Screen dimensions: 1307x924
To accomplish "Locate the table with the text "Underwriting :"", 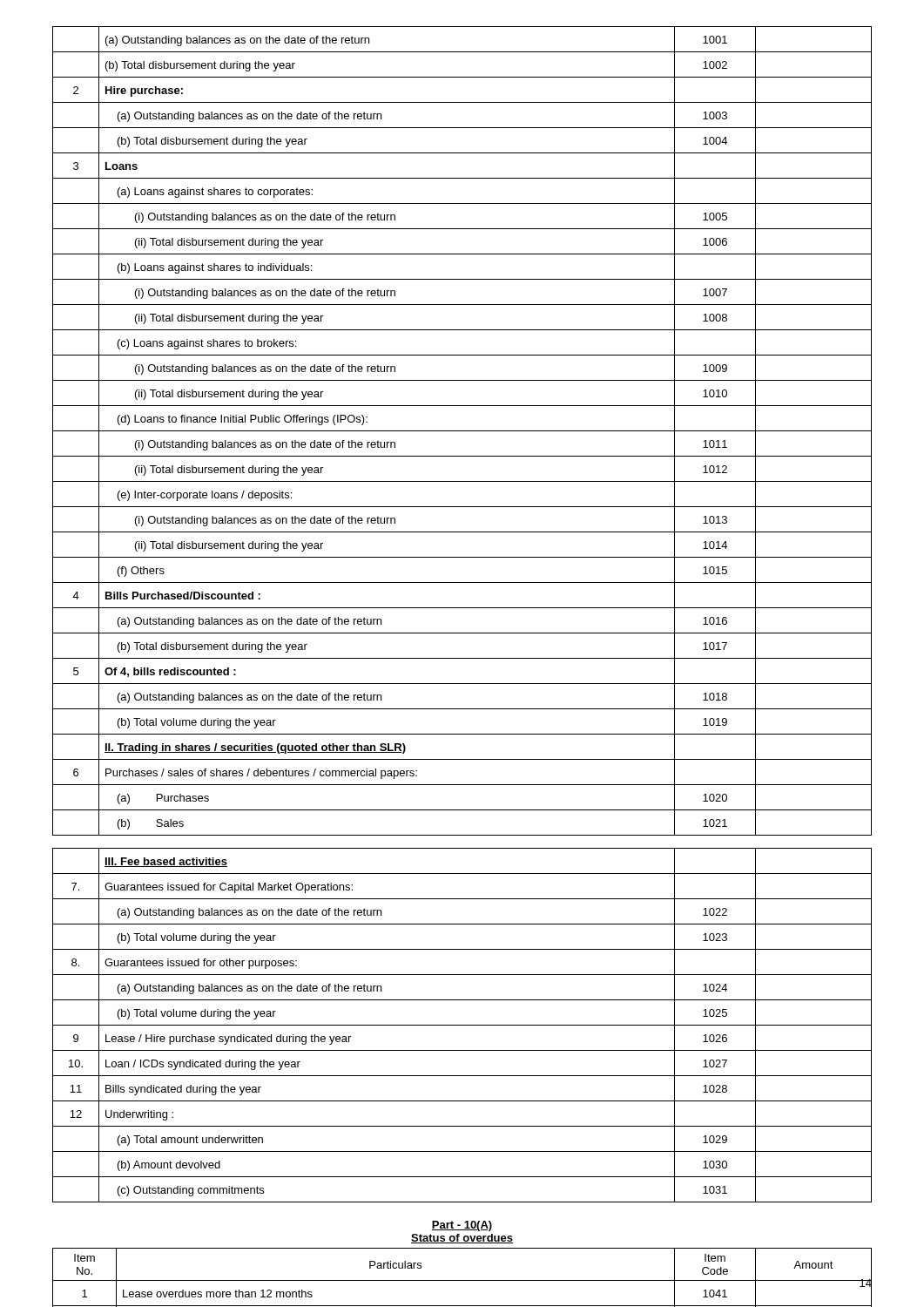I will pyautogui.click(x=462, y=1025).
